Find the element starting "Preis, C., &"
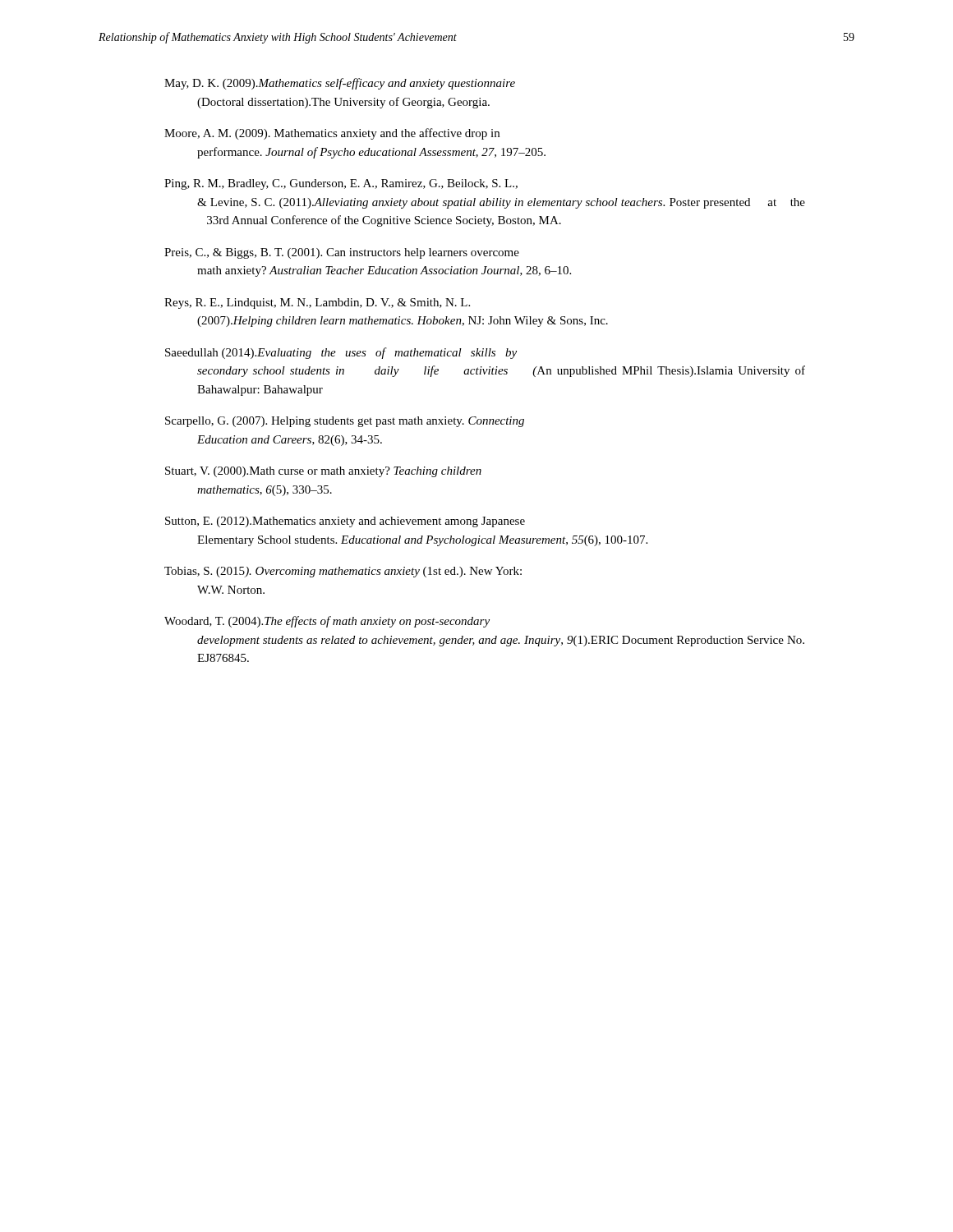 pos(485,262)
